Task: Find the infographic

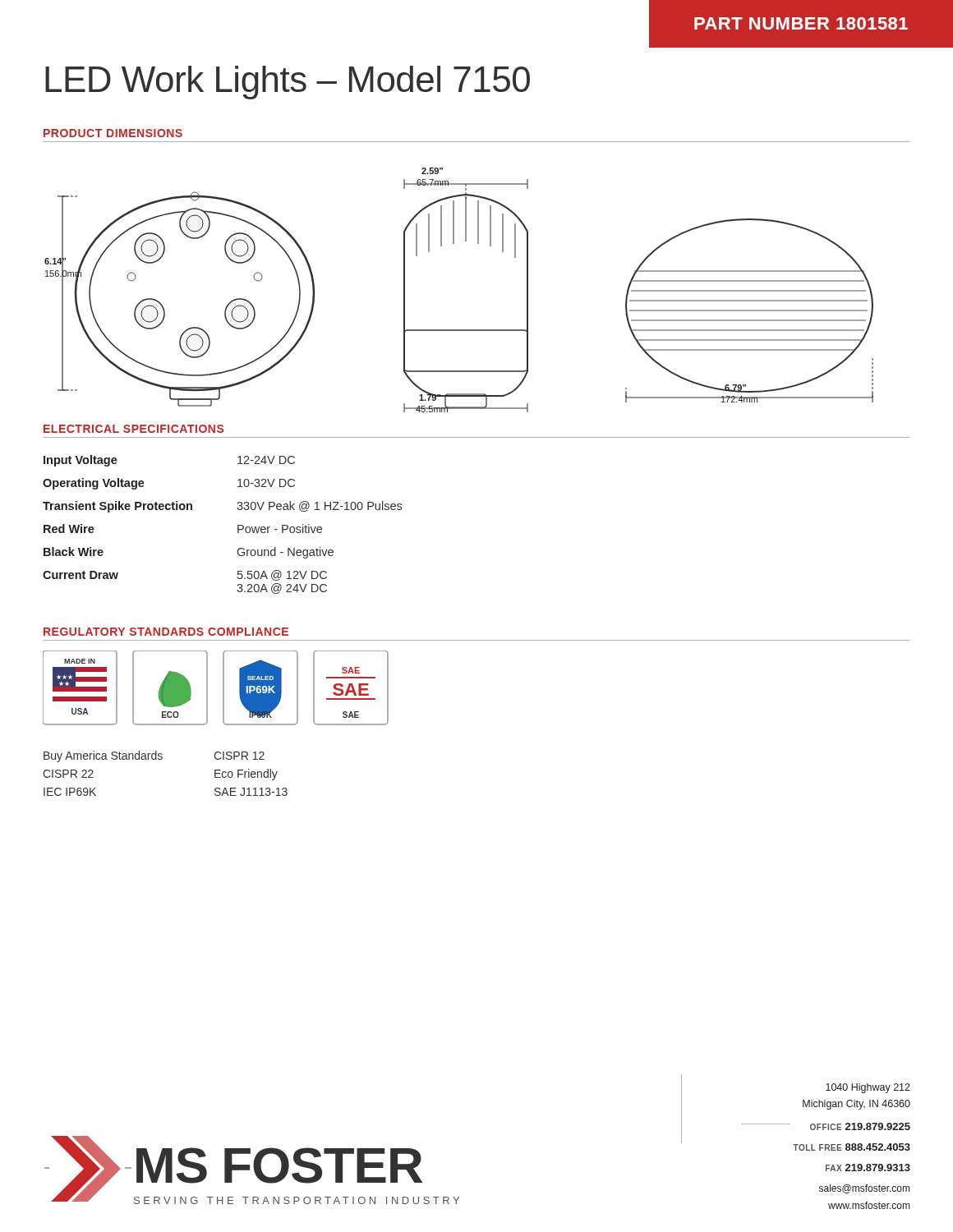Action: tap(223, 696)
